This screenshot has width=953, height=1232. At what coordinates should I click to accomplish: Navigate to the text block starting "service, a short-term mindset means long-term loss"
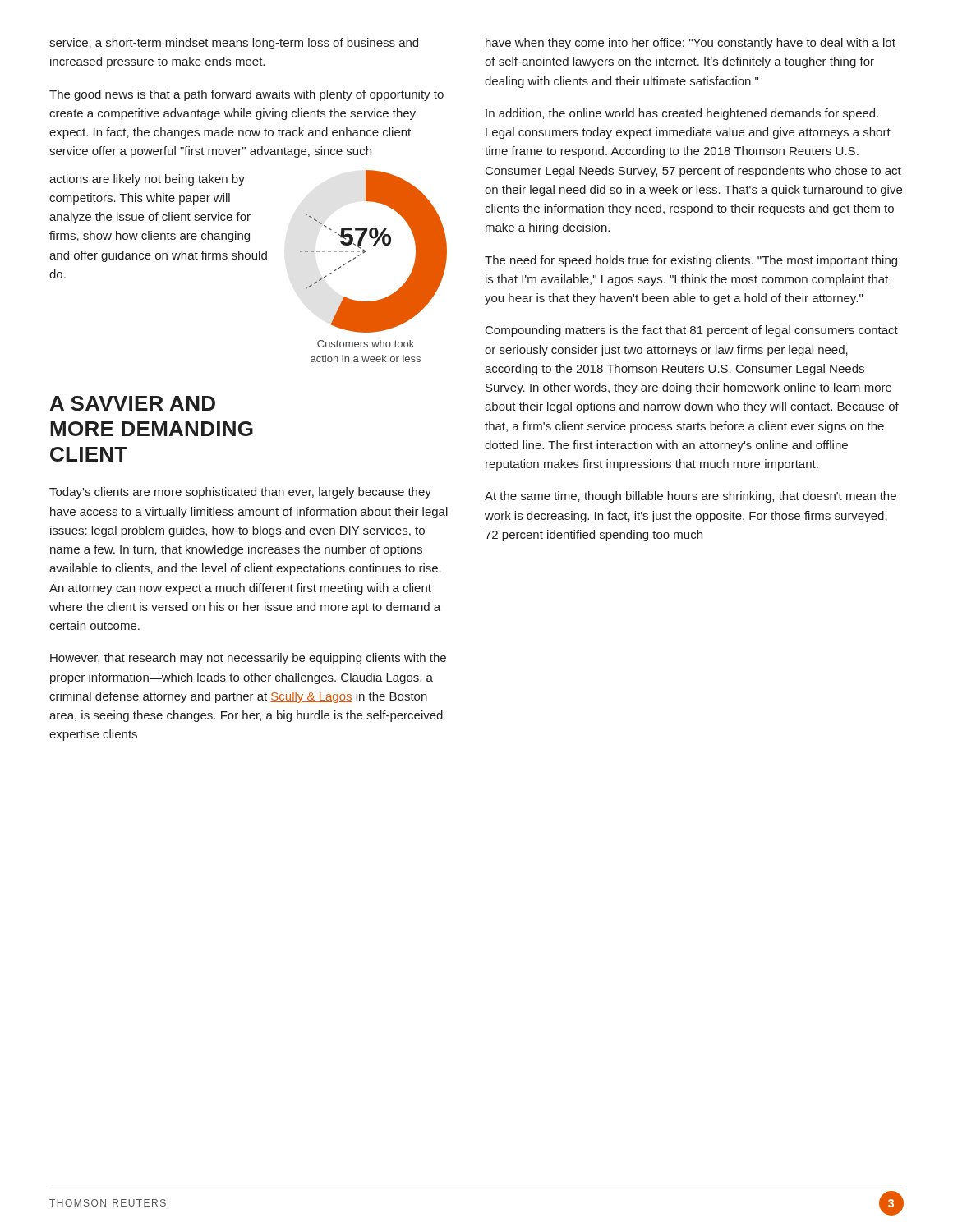click(234, 52)
